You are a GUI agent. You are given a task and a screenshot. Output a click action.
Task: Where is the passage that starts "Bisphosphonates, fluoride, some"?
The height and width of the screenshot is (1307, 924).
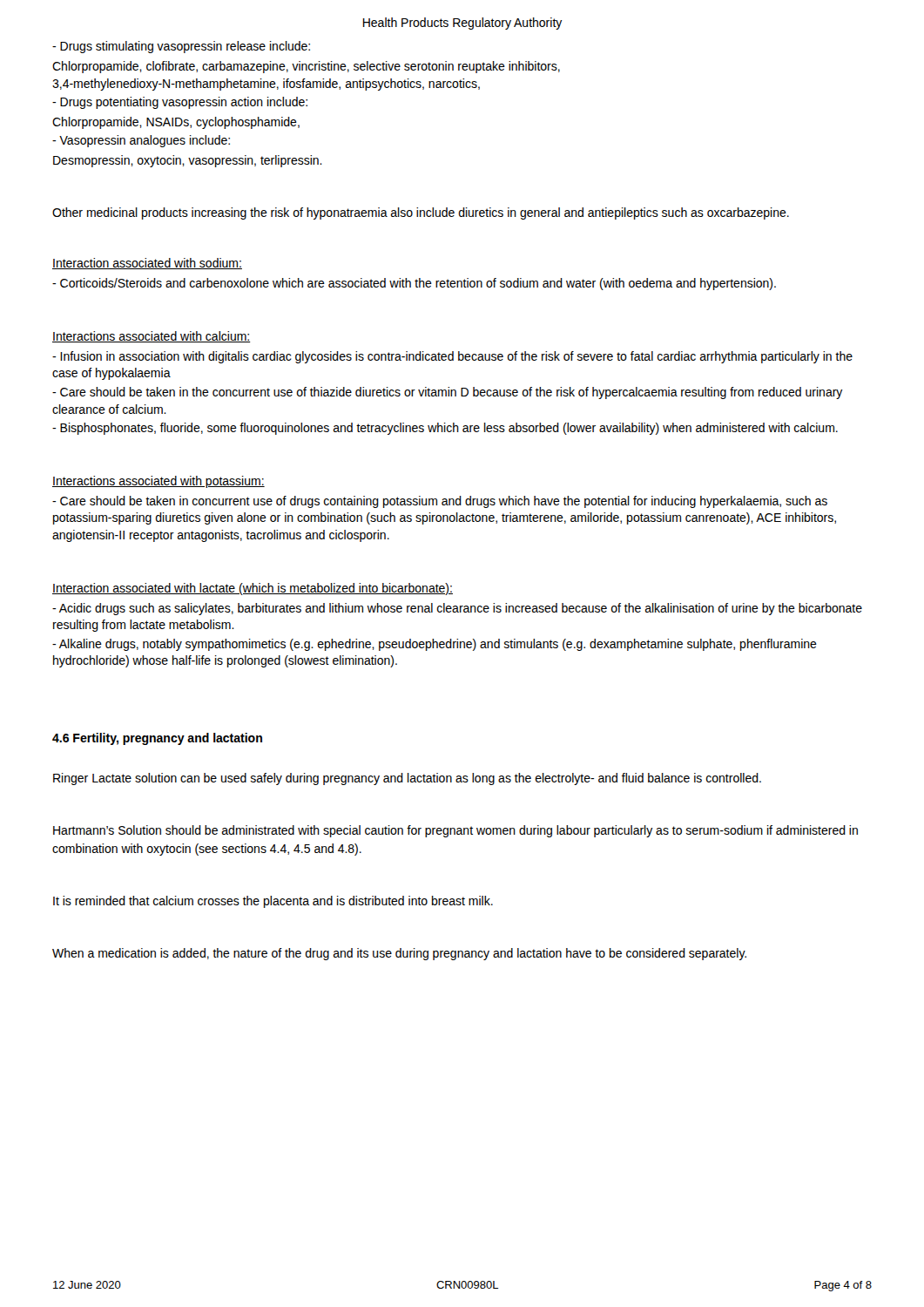445,428
